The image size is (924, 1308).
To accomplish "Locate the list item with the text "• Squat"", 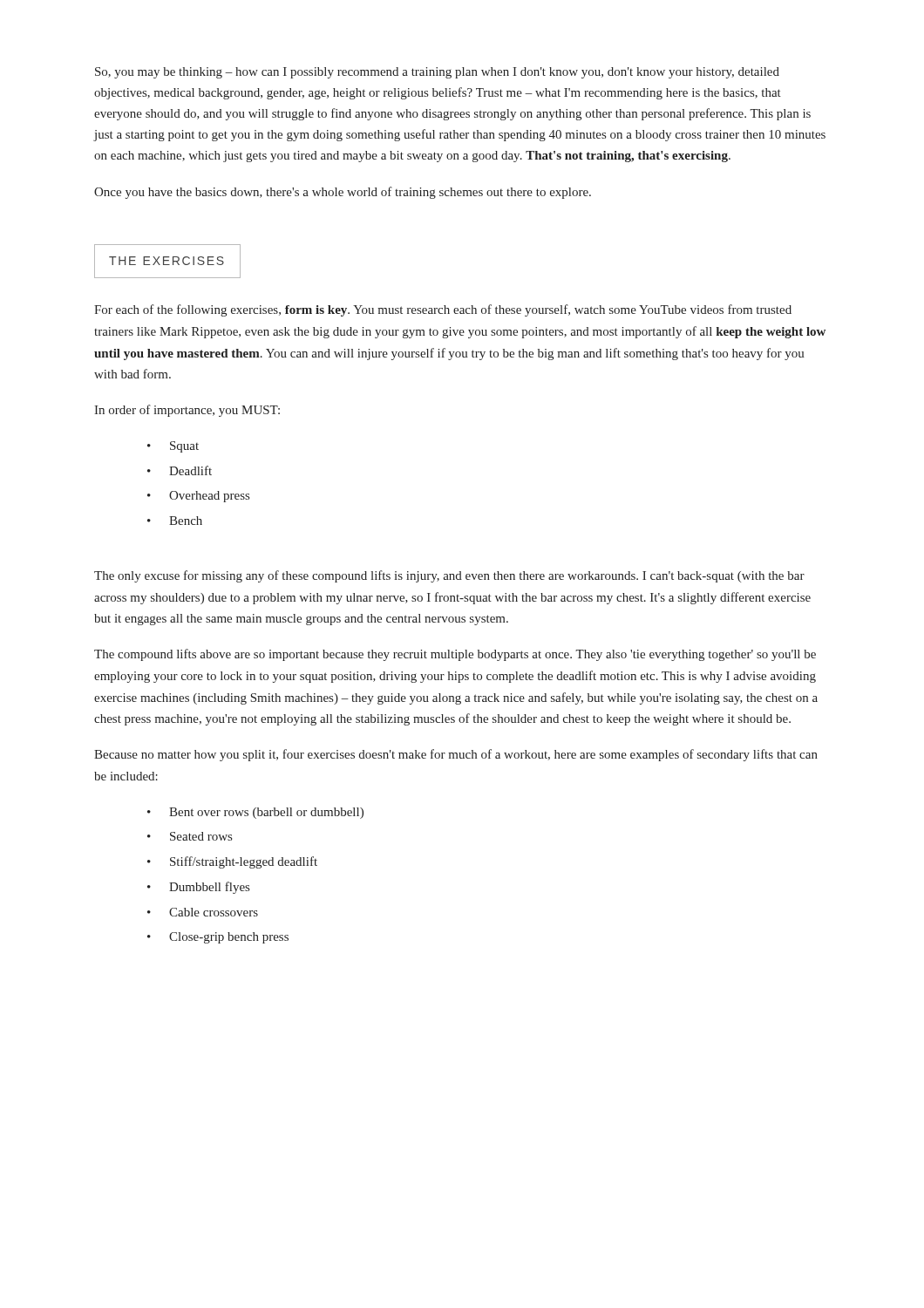I will pos(173,446).
